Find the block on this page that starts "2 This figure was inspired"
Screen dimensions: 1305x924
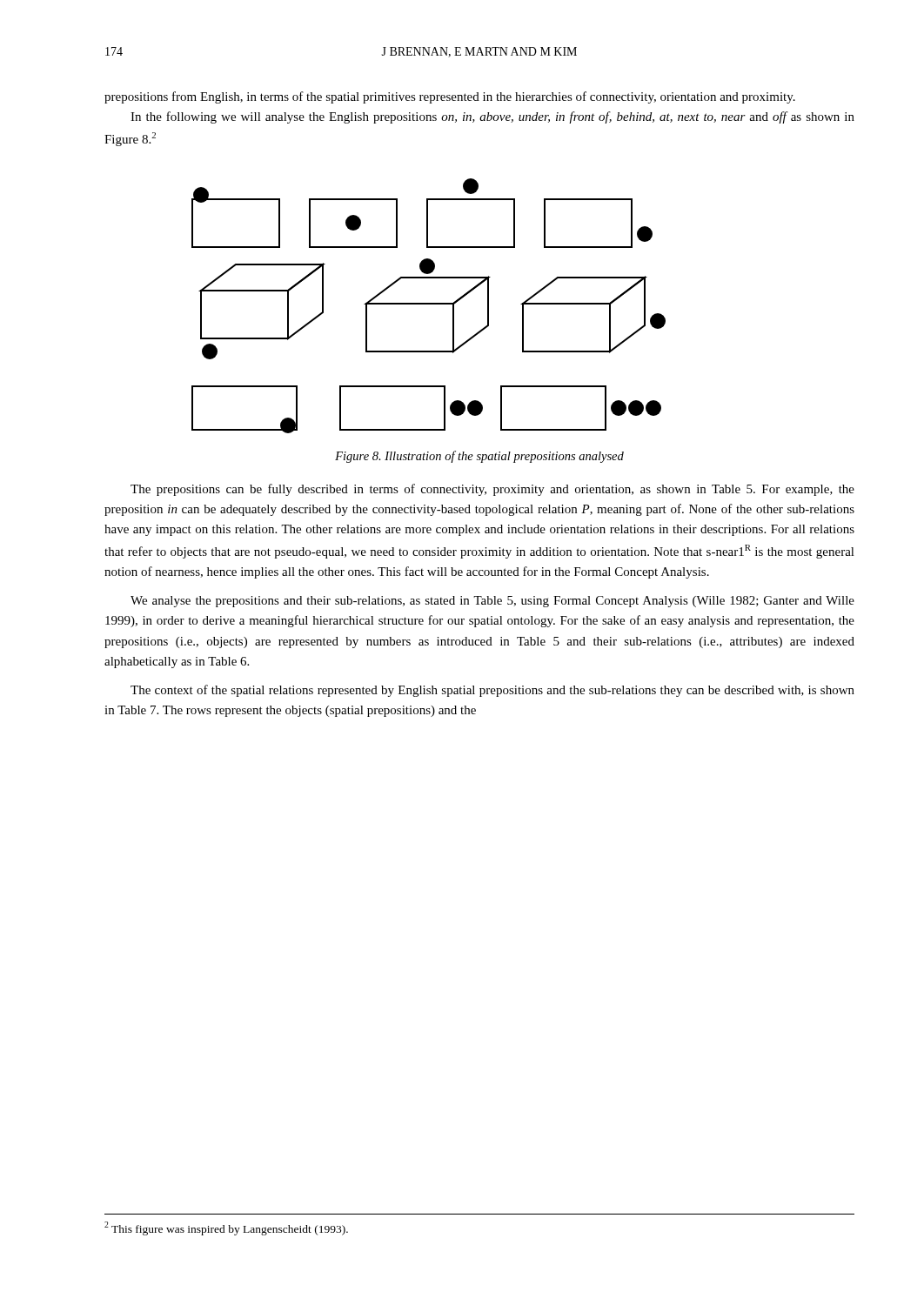pyautogui.click(x=226, y=1227)
